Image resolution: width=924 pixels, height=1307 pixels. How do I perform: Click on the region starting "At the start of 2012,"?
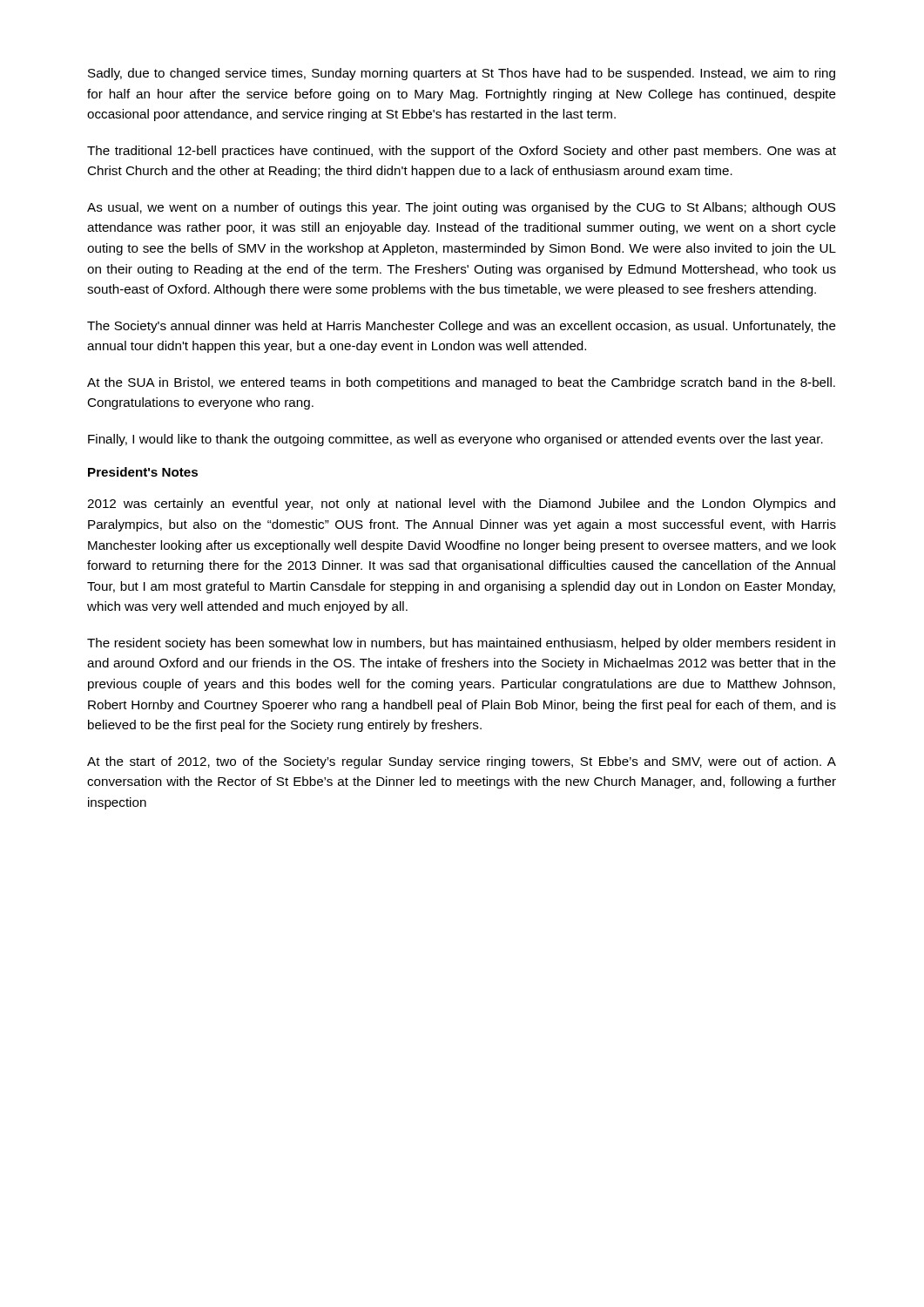[462, 781]
